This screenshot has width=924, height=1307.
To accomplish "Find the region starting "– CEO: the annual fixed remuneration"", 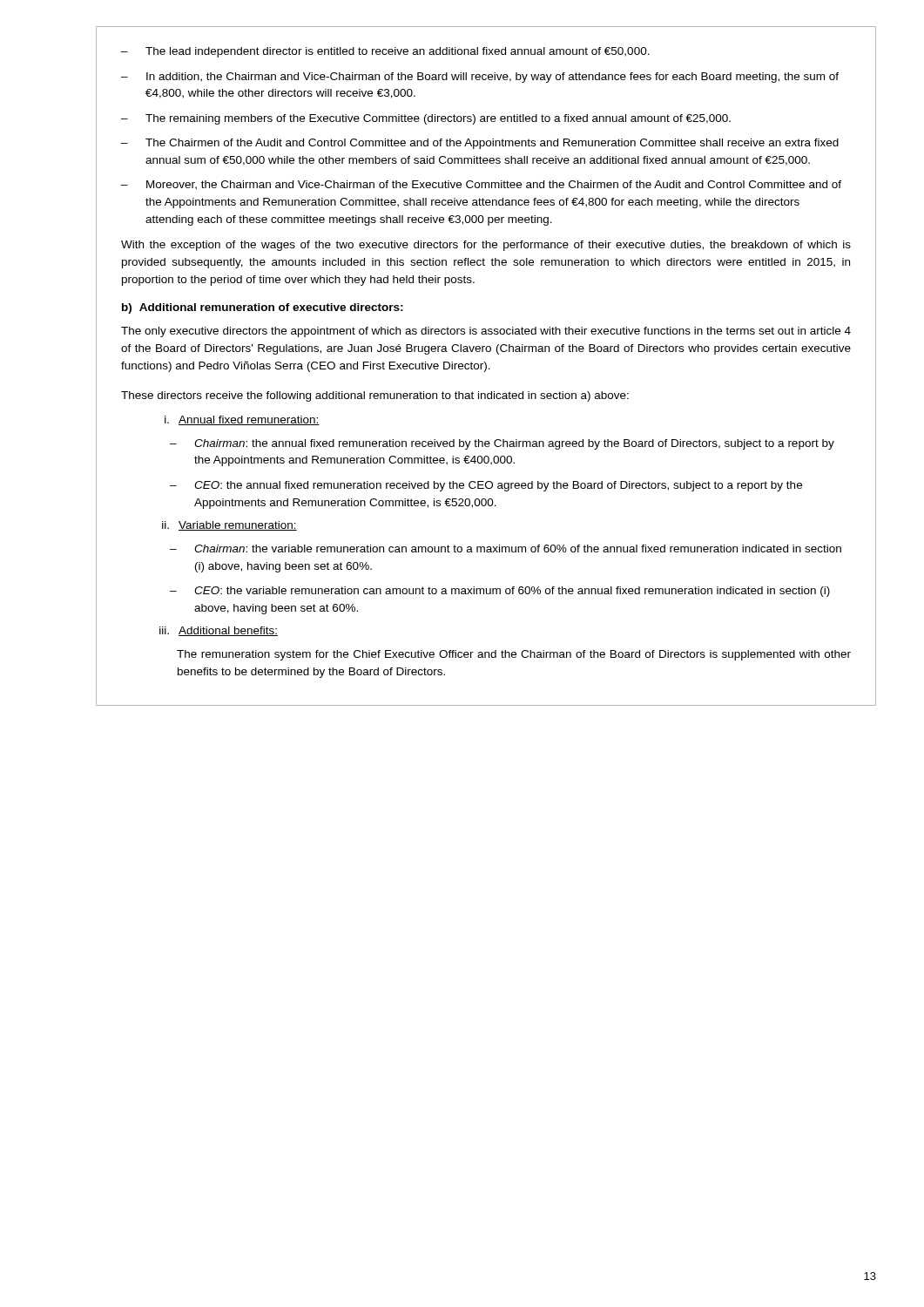I will point(510,494).
